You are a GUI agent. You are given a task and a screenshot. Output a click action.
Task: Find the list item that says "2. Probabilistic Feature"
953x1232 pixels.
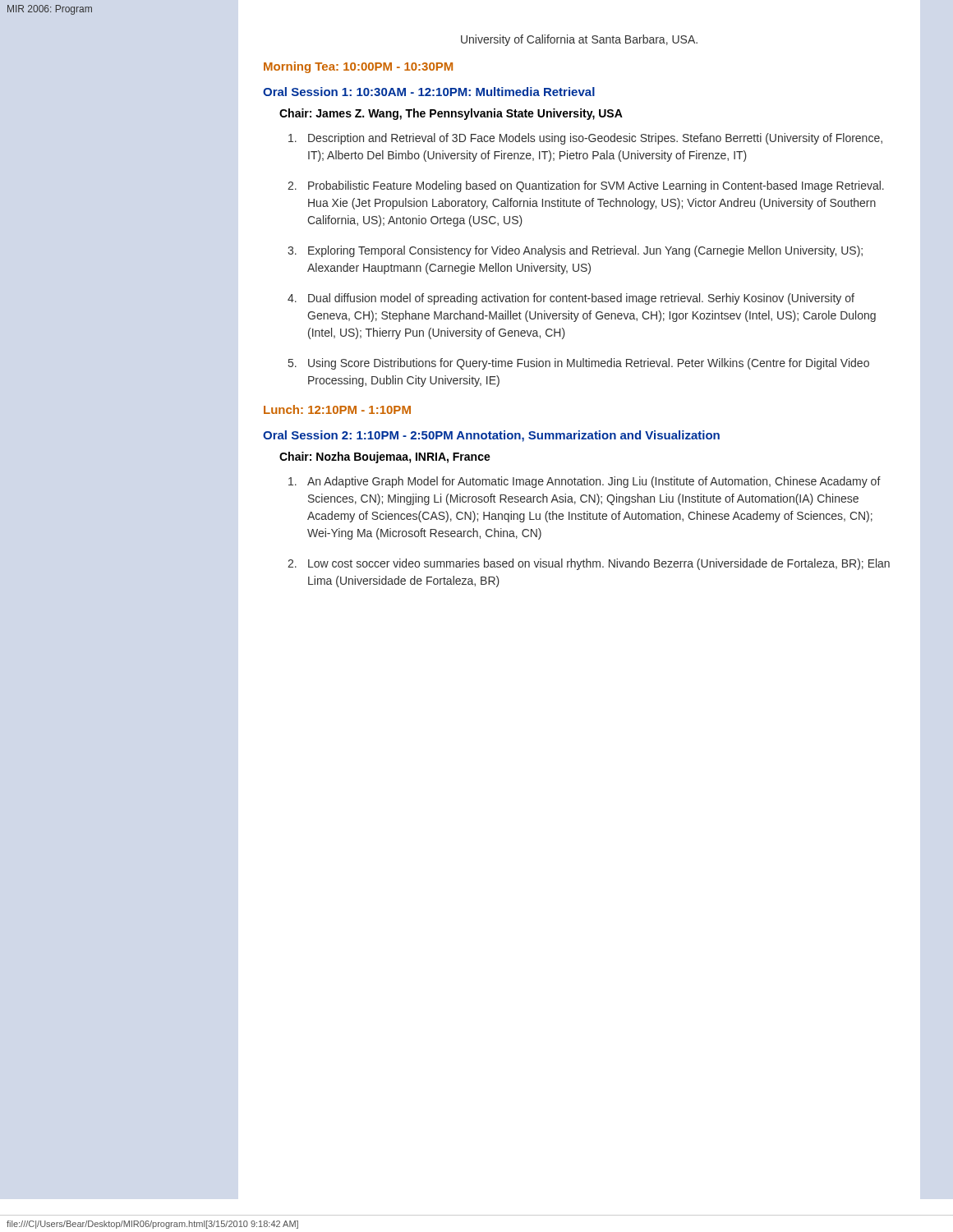coord(592,203)
